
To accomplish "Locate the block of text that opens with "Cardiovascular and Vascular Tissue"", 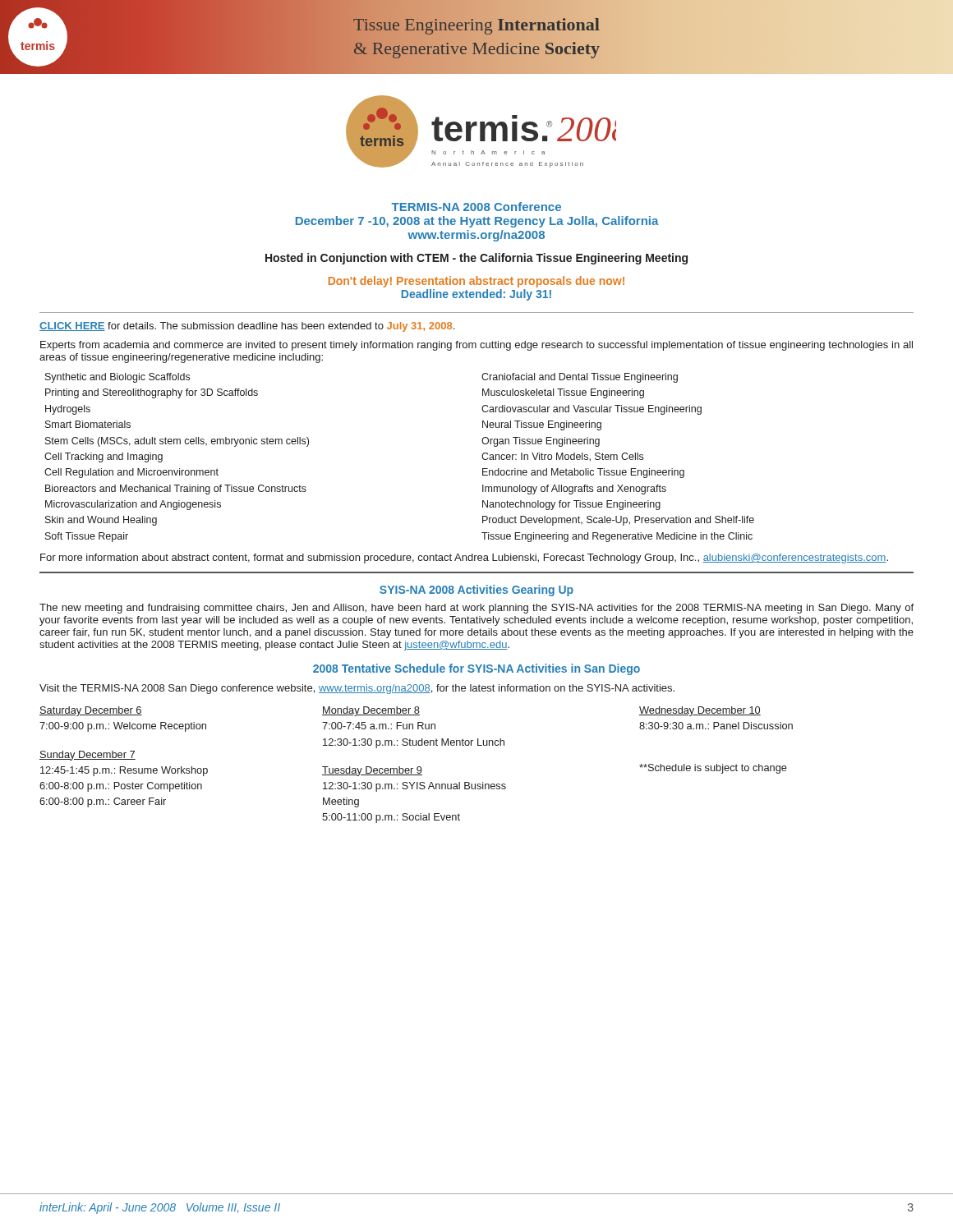I will point(592,409).
